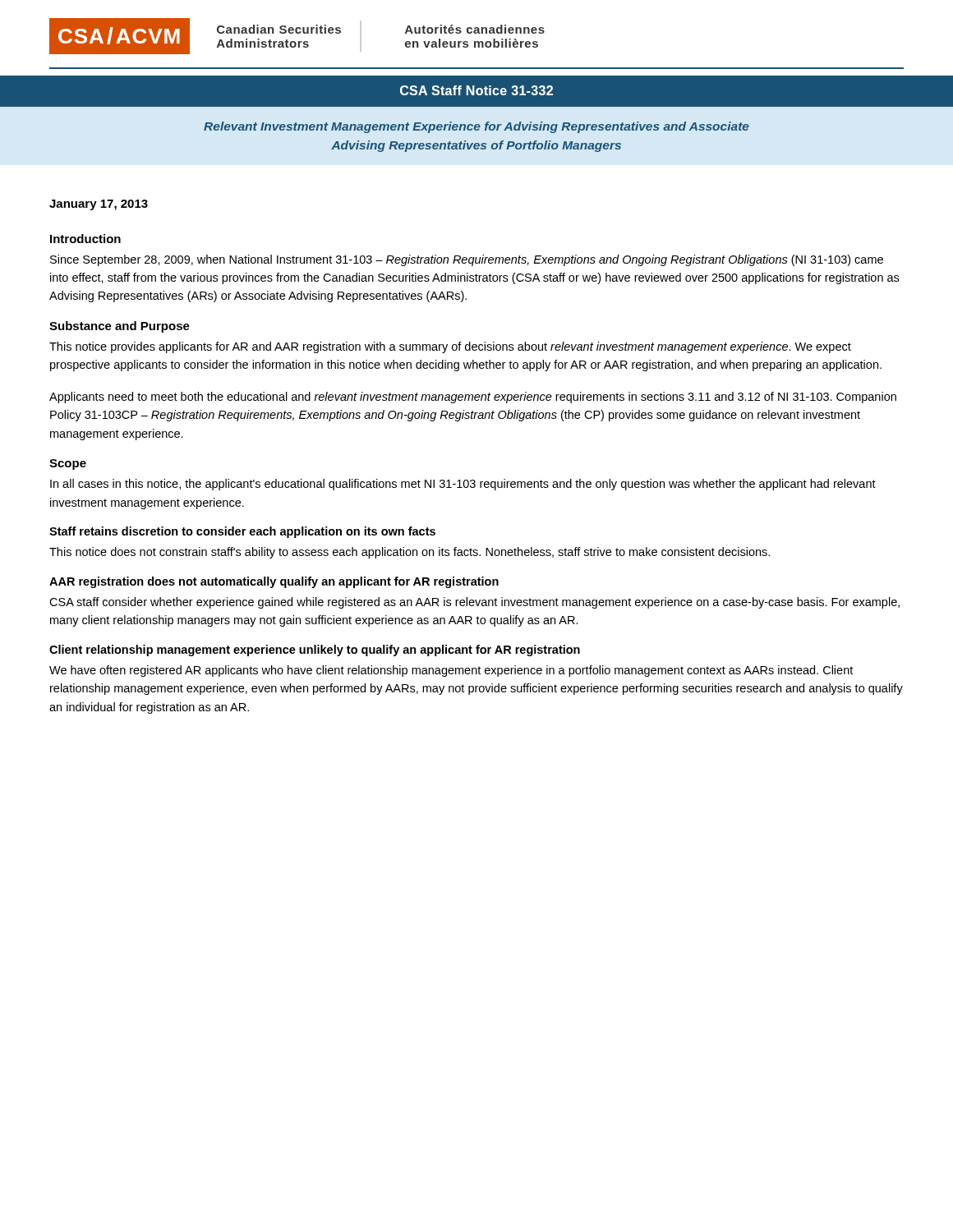Select the element starting "CSA staff consider whether"
Viewport: 953px width, 1232px height.
pos(475,611)
